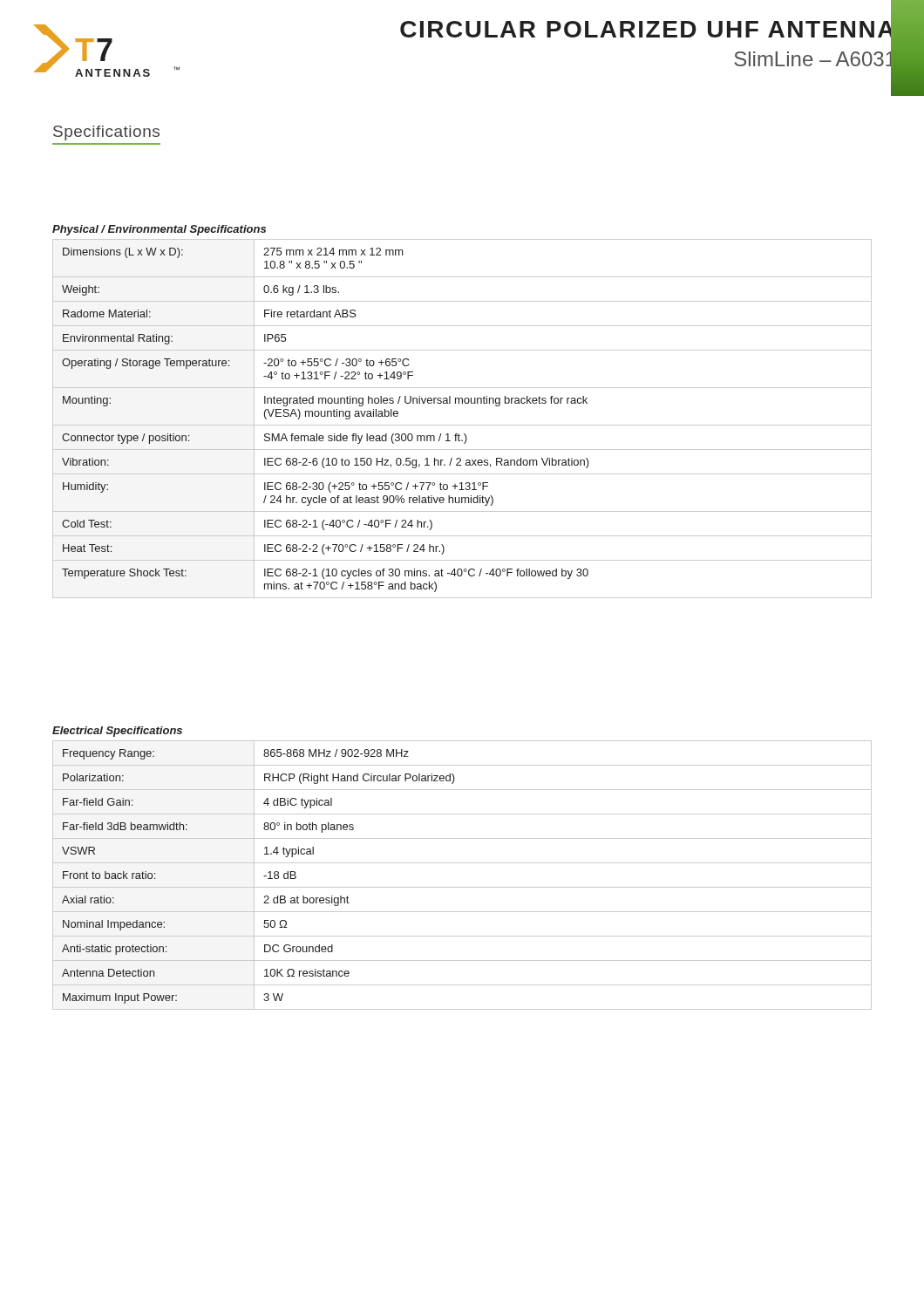924x1308 pixels.
Task: Click on the table containing "Nominal Impedance:"
Action: (462, 875)
